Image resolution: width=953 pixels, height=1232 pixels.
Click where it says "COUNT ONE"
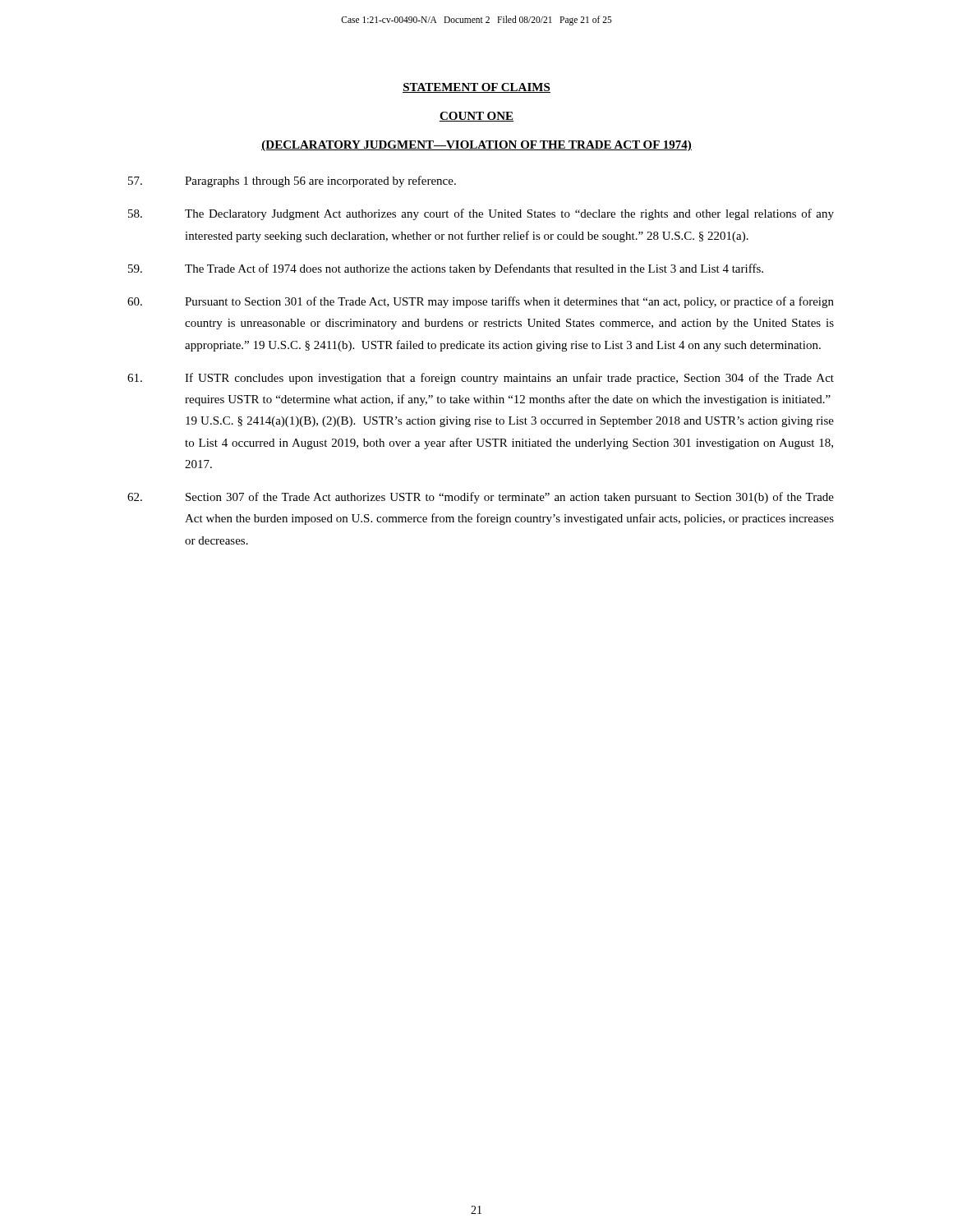pos(476,116)
